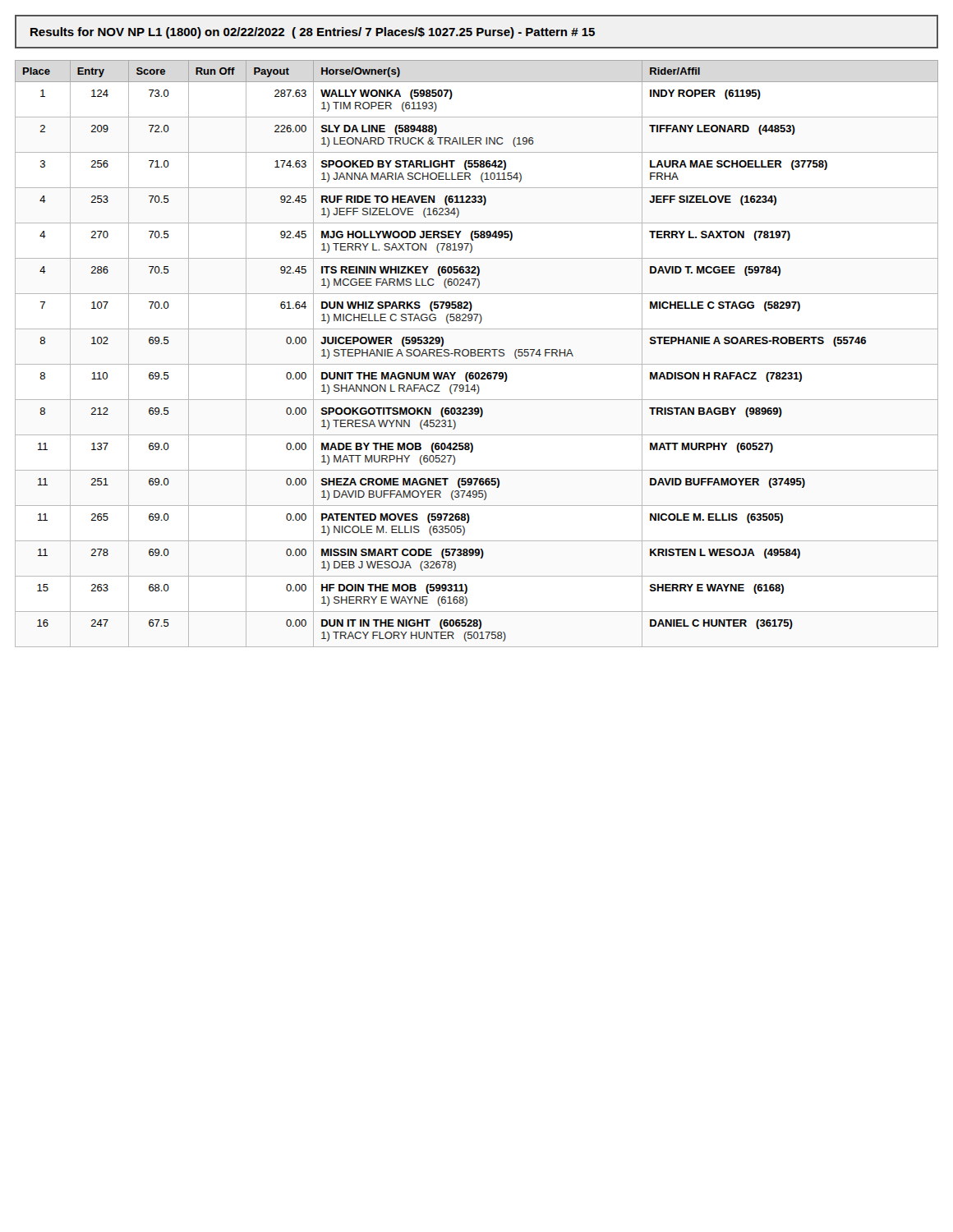Click on the table containing "MISSIN SMART CODE (573899)"
The height and width of the screenshot is (1232, 953).
coord(476,354)
